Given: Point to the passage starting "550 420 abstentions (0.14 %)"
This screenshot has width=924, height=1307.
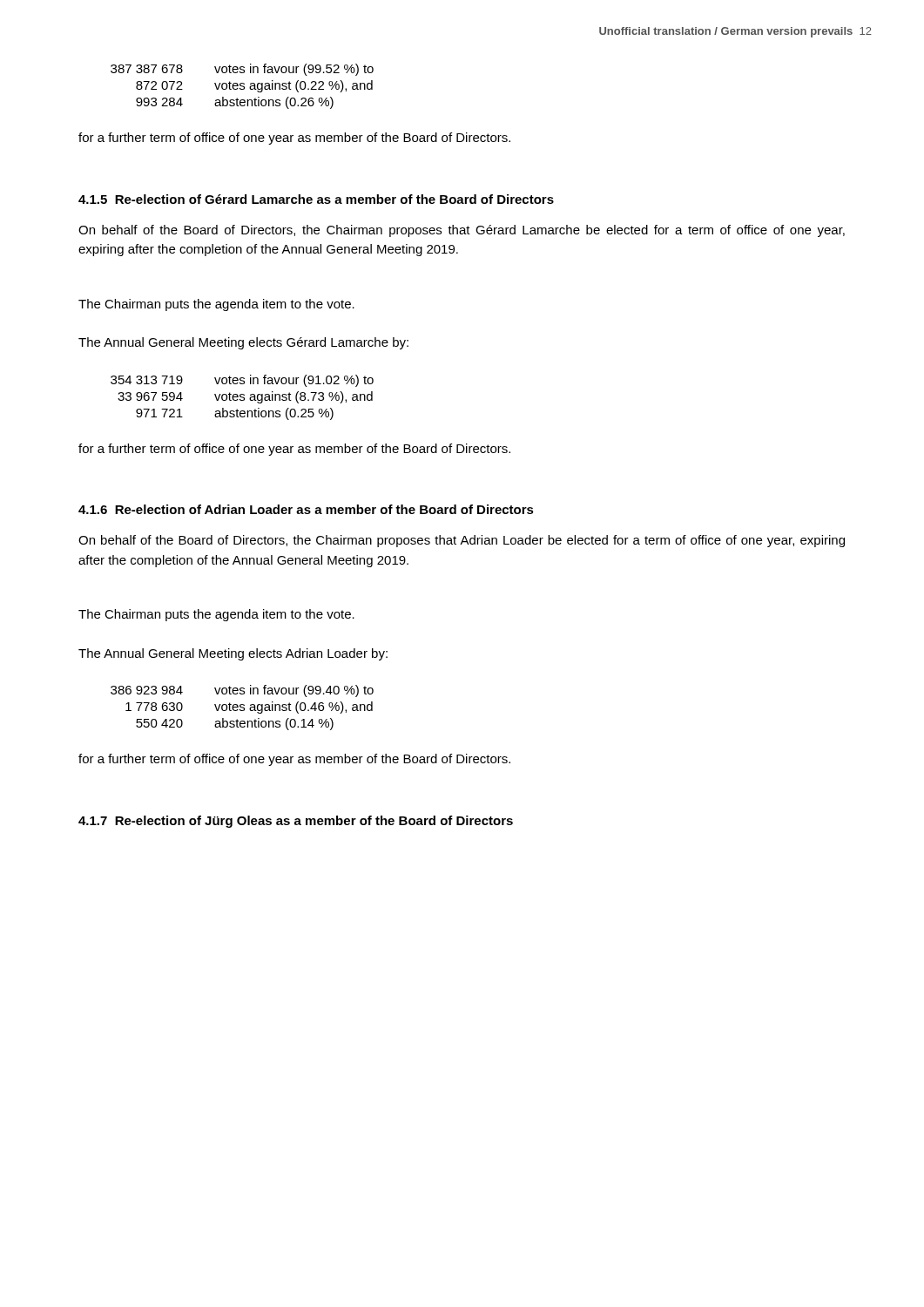Looking at the screenshot, I should pyautogui.click(x=206, y=723).
